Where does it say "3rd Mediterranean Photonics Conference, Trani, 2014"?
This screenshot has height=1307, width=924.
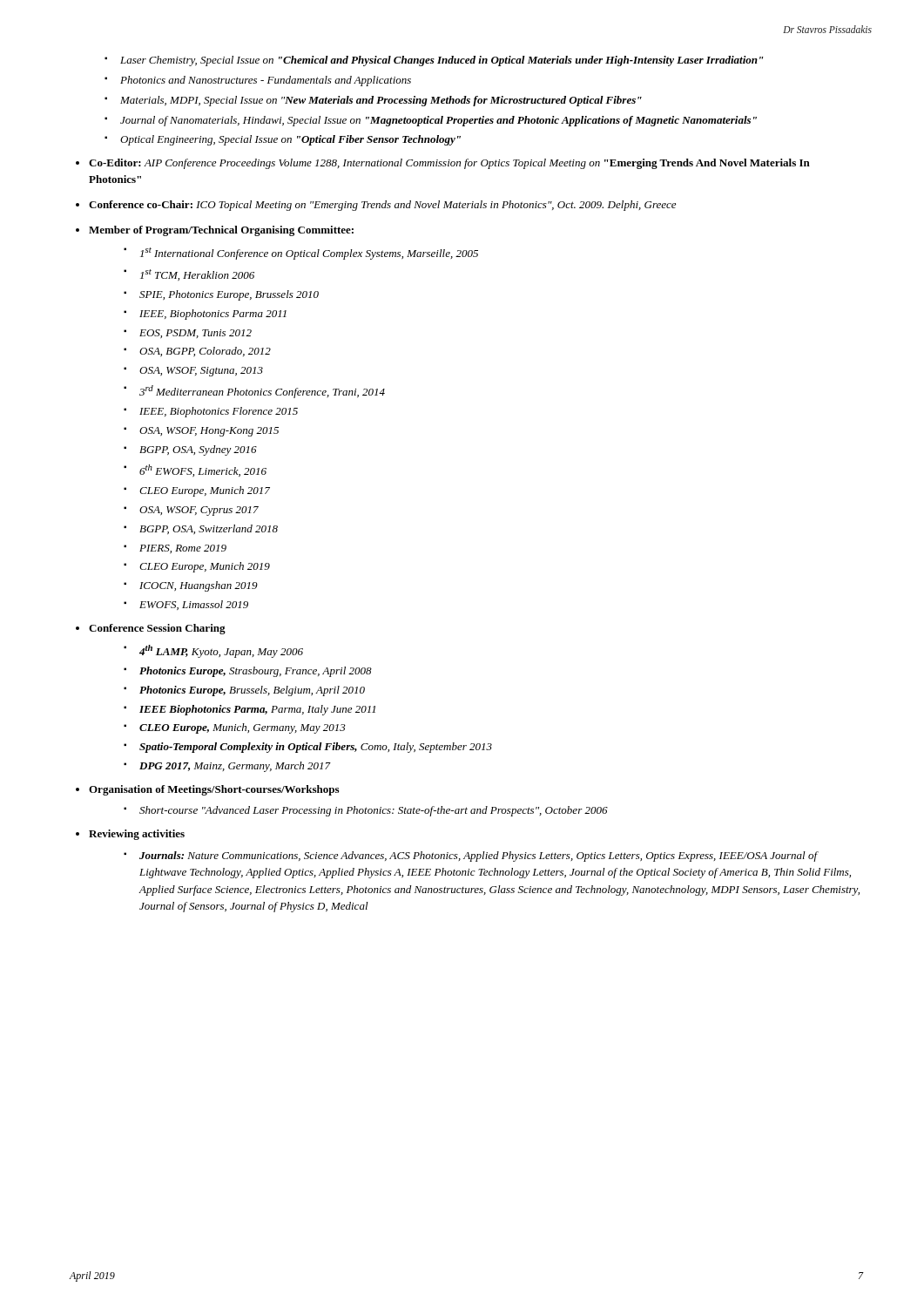[x=262, y=391]
